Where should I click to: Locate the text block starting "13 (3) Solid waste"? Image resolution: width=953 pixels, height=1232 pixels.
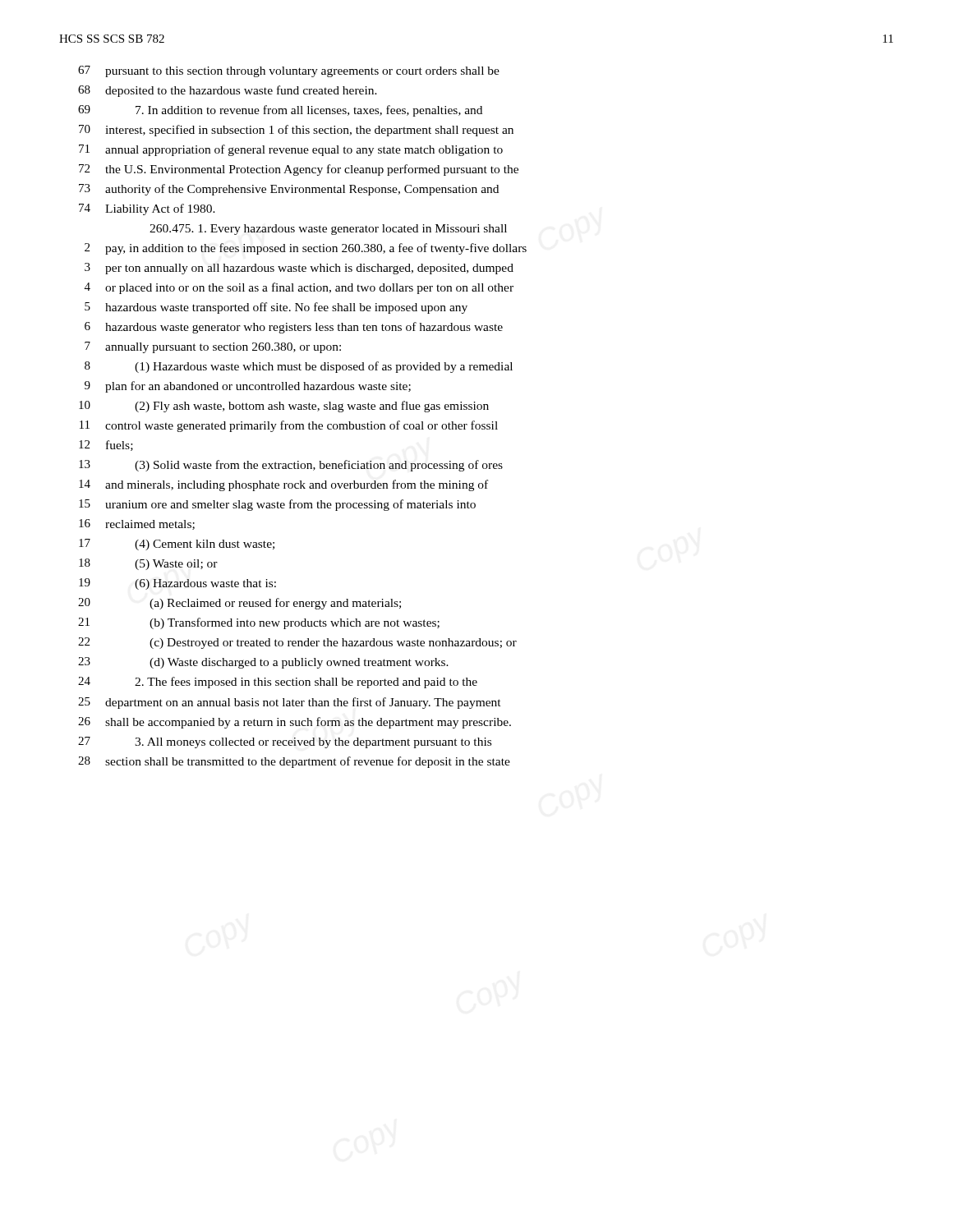[x=476, y=495]
